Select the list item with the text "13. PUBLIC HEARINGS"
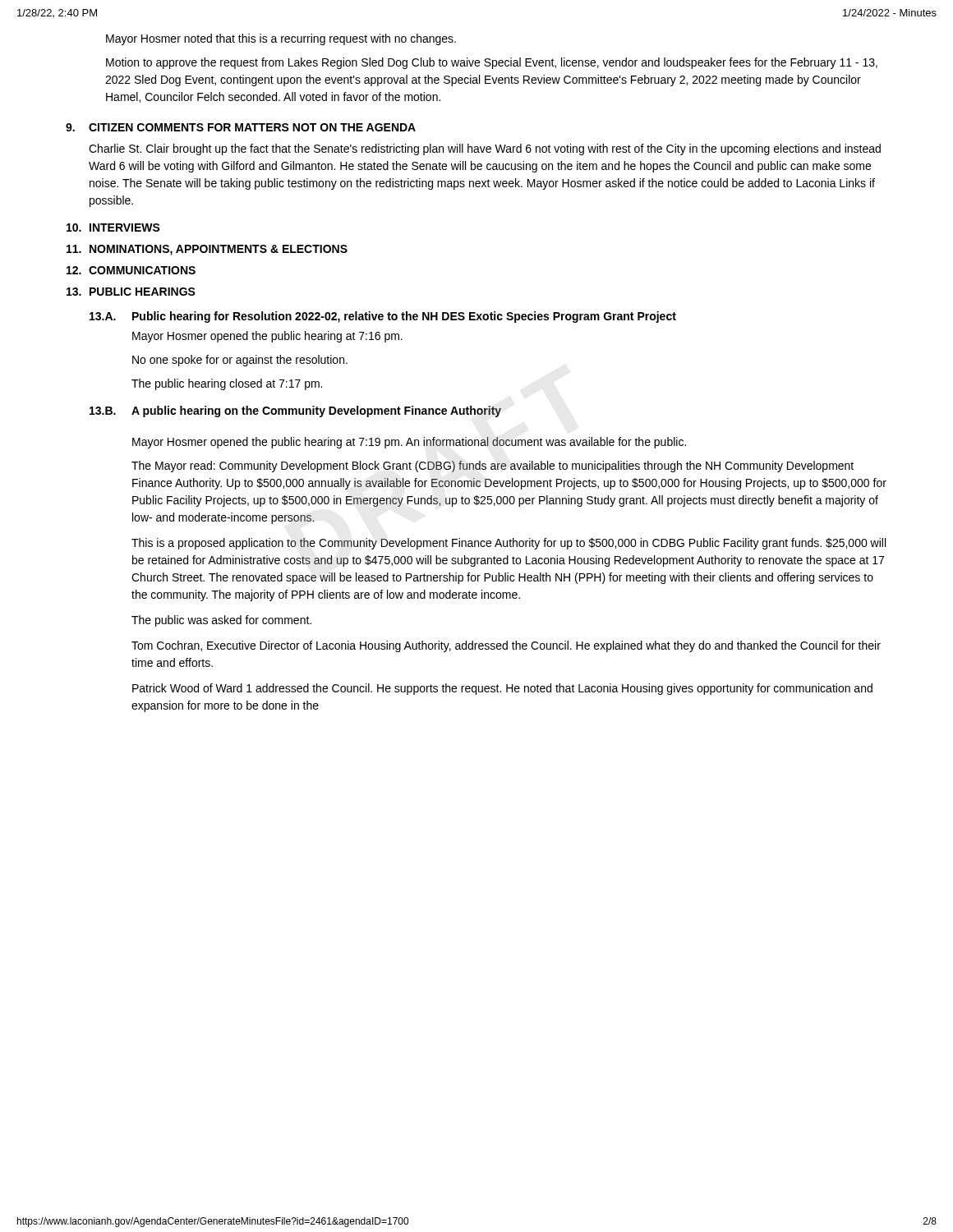The image size is (953, 1232). (131, 292)
